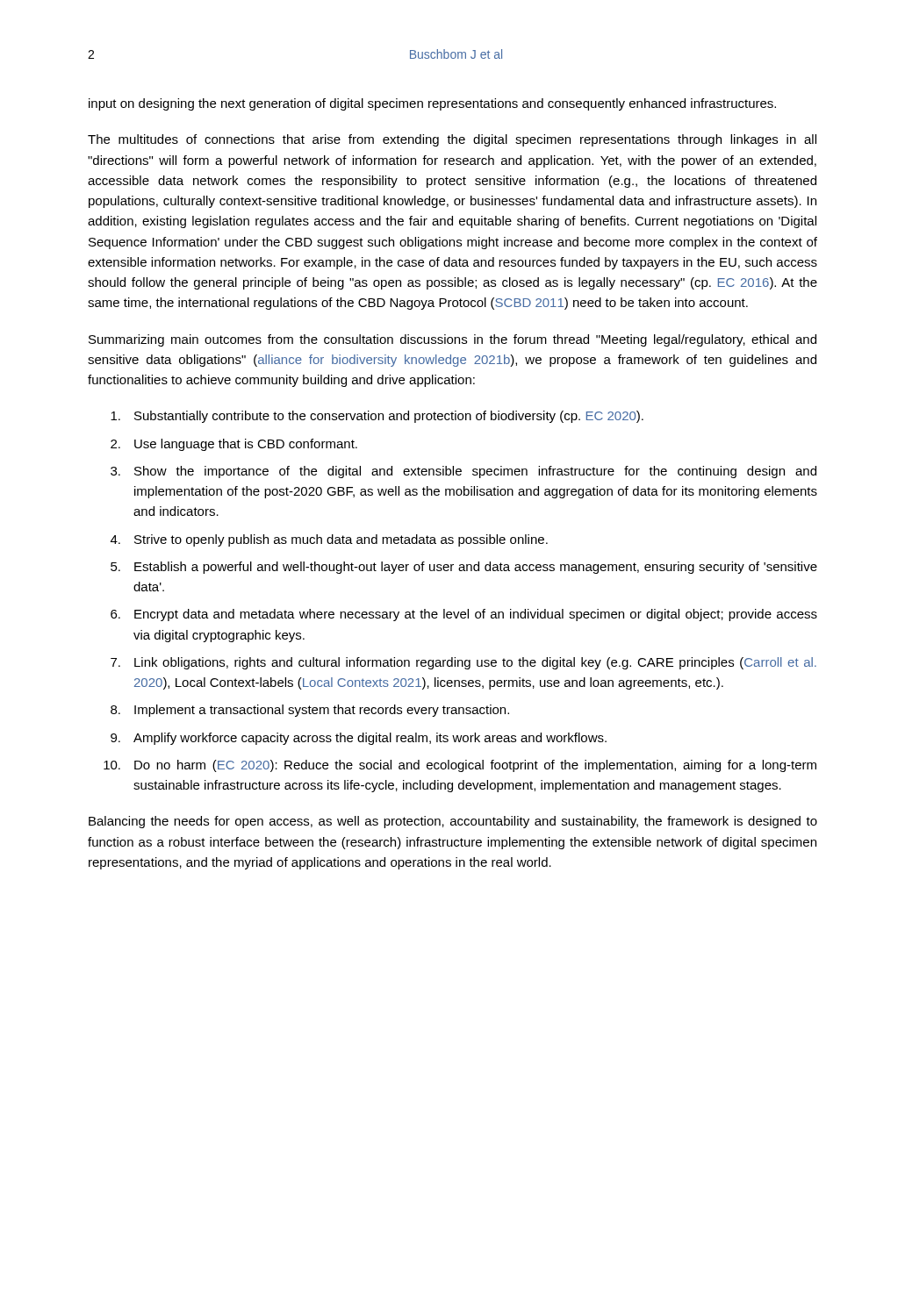Select the list item with the text "8. Implement a transactional system that records"
This screenshot has height=1316, width=905.
[452, 710]
